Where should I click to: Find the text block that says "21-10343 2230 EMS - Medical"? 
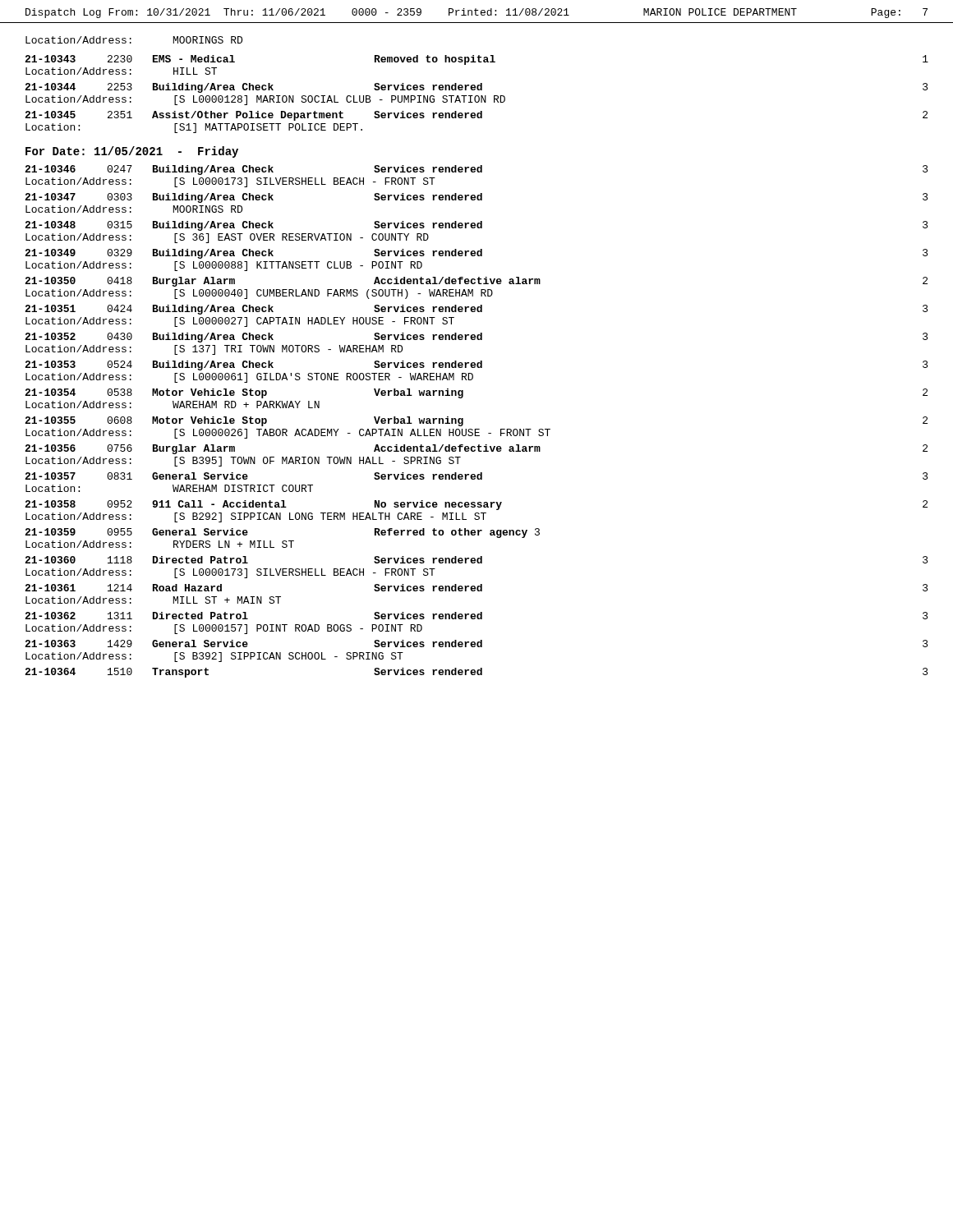[476, 66]
